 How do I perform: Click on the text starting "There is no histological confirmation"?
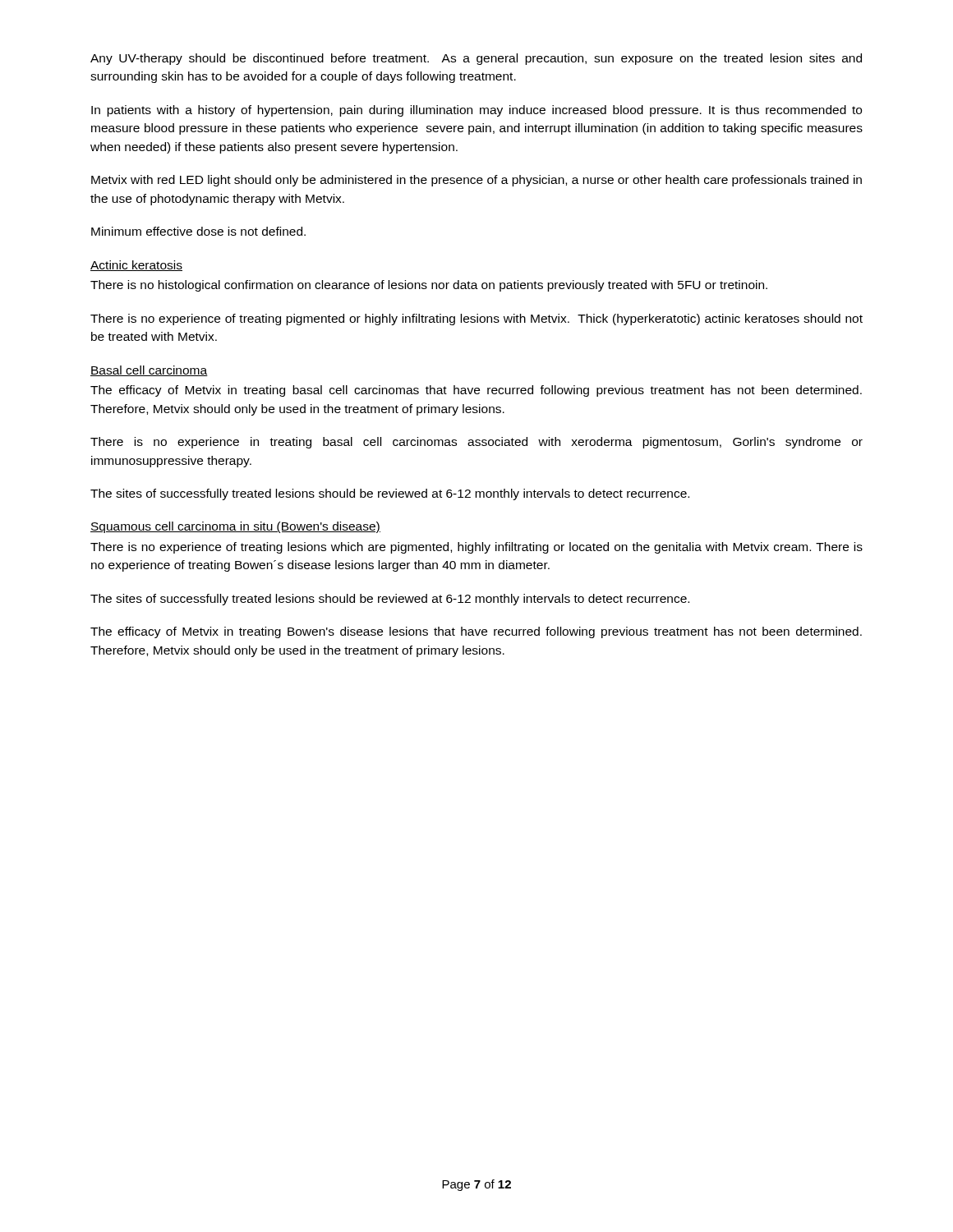429,285
